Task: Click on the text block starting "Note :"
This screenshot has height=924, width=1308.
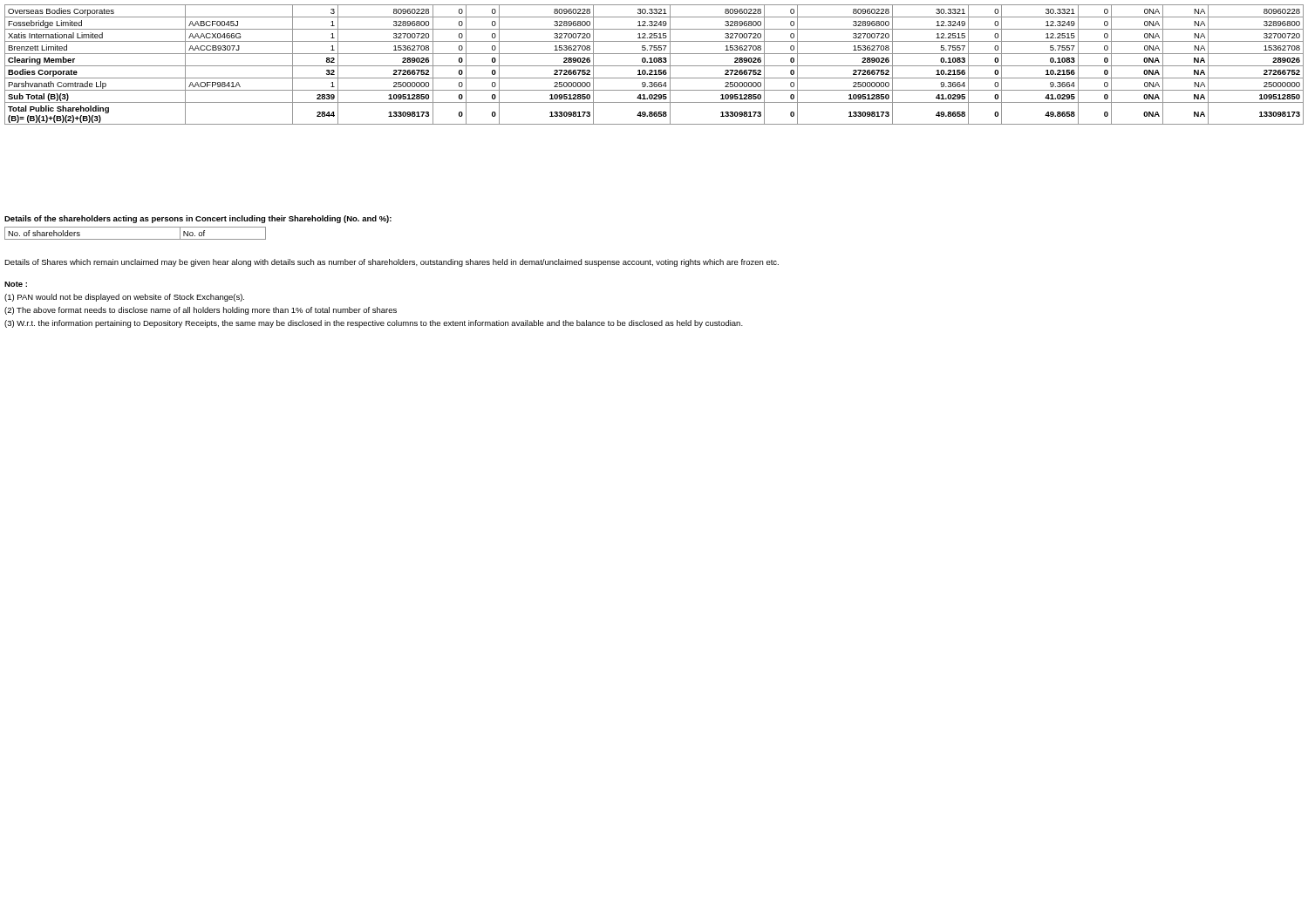Action: tap(16, 284)
